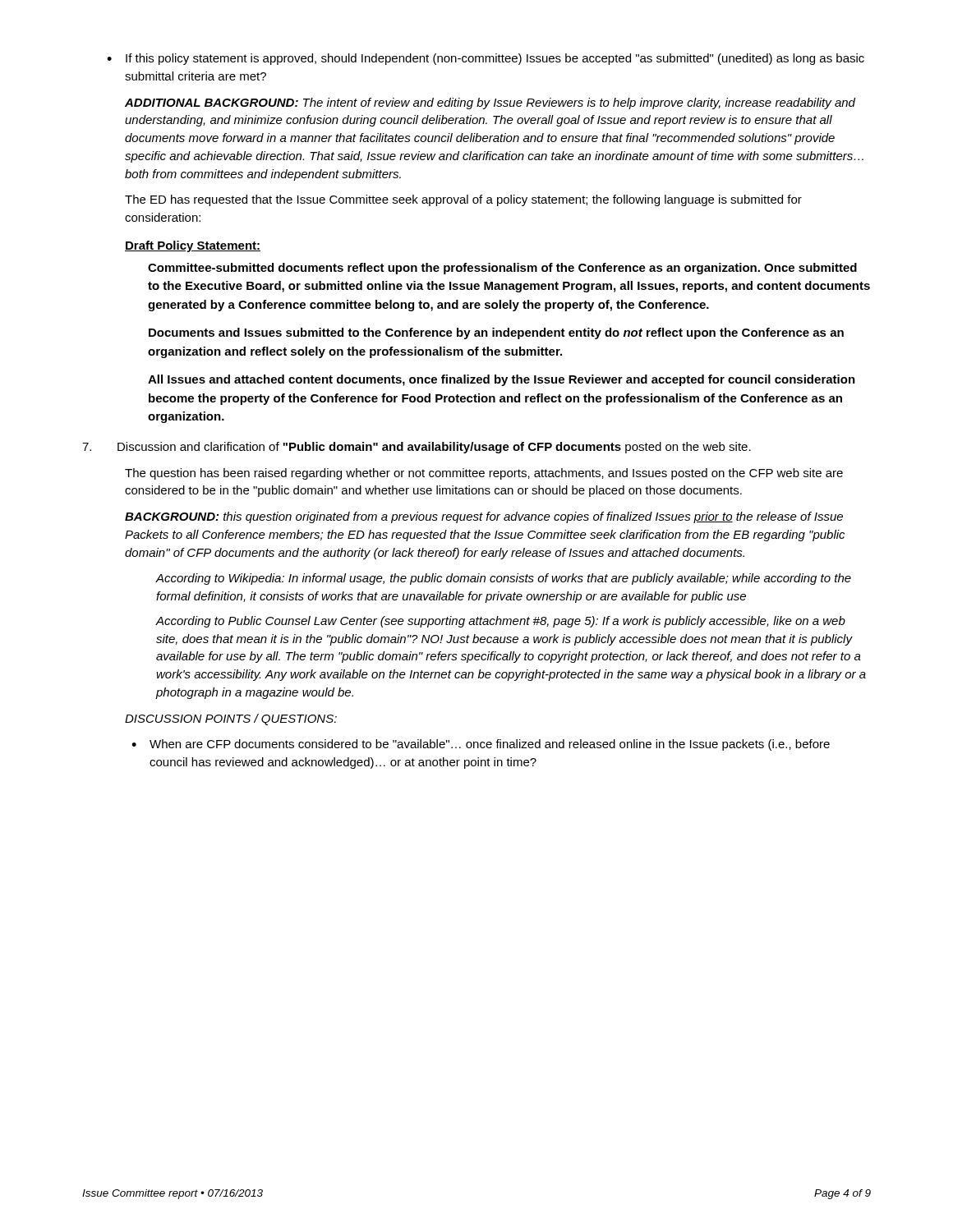The width and height of the screenshot is (953, 1232).
Task: Locate the block starting "Committee-submitted documents reflect upon the professionalism of"
Action: [509, 342]
